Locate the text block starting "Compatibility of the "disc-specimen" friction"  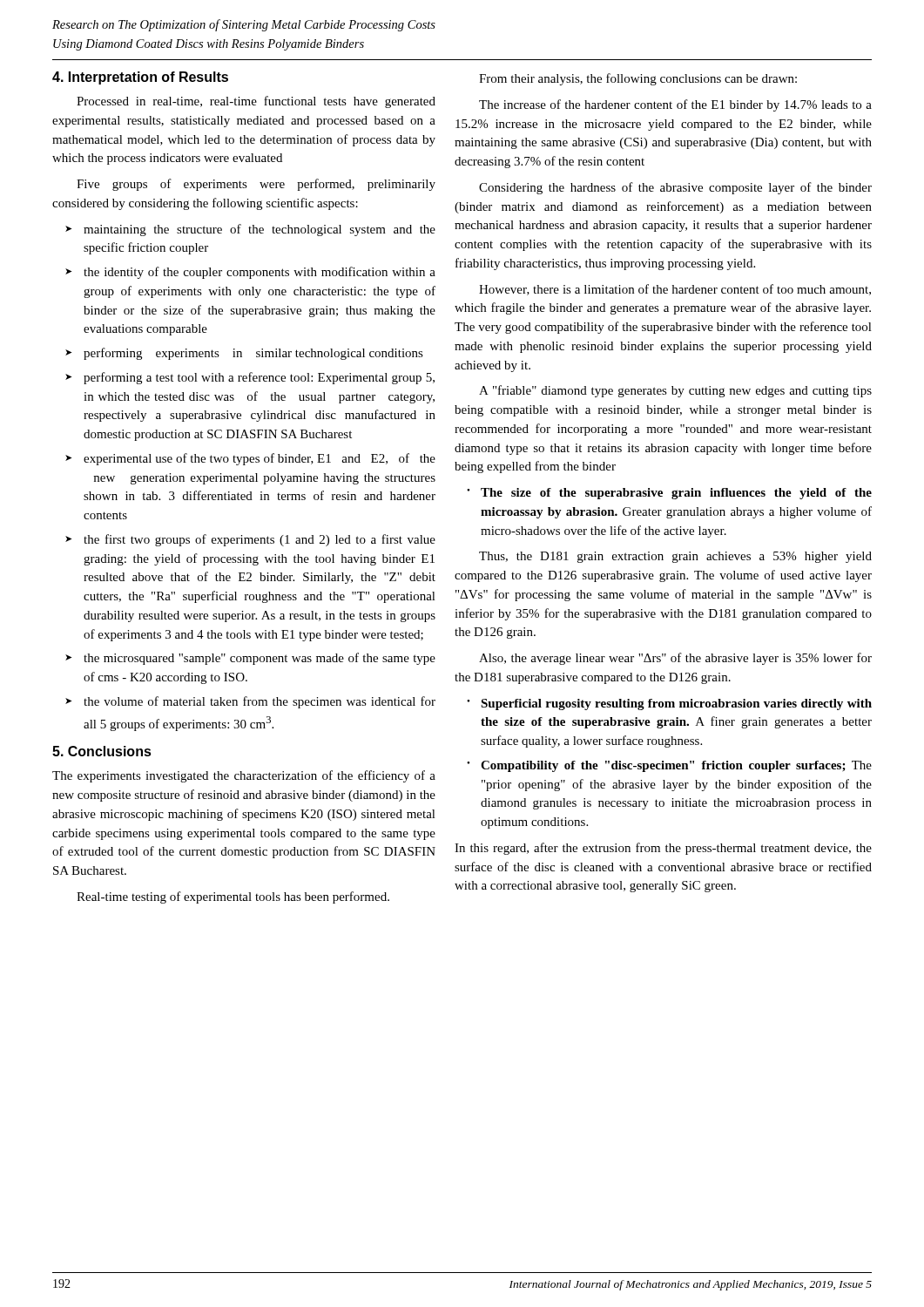676,793
